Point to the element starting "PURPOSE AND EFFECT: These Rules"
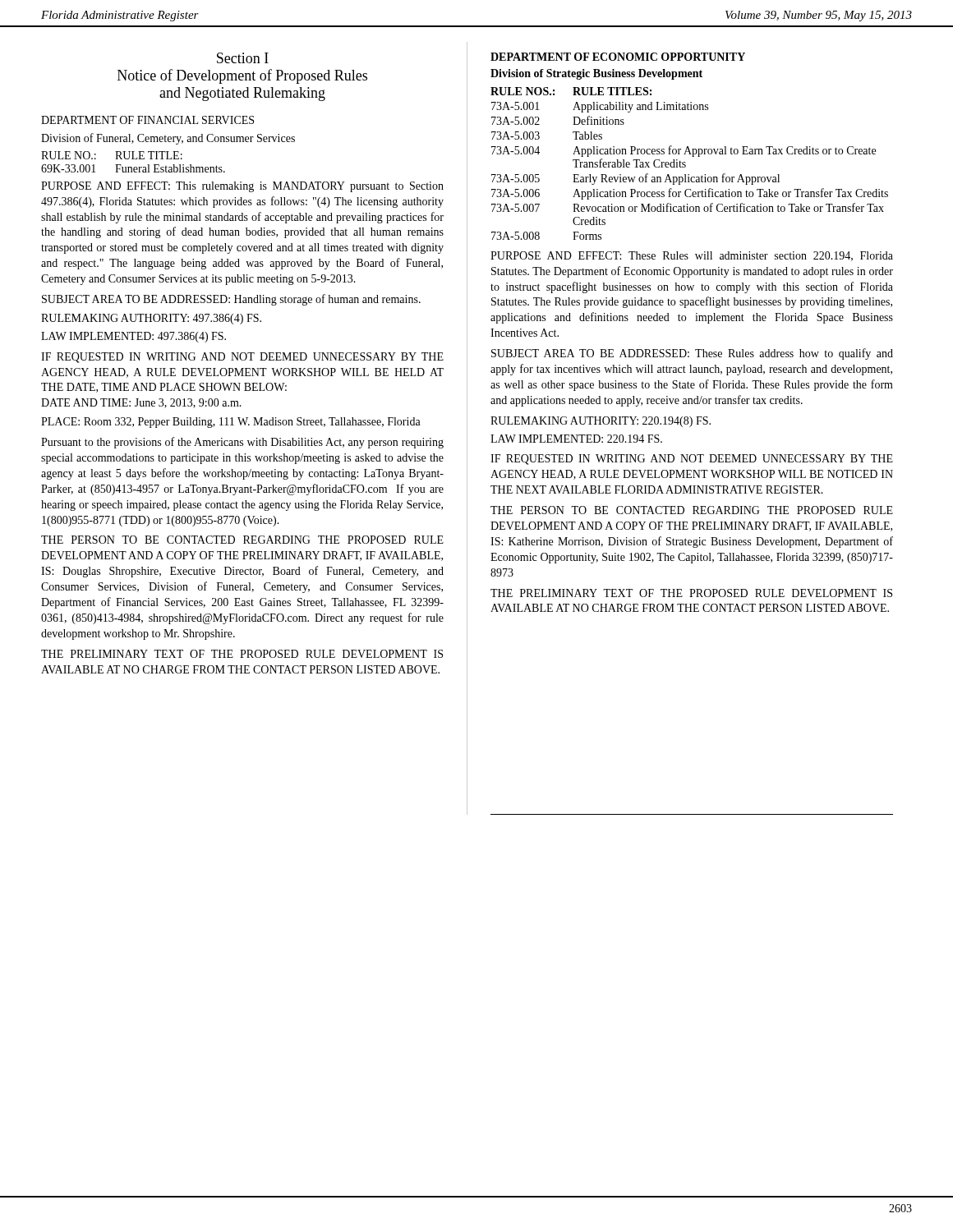Image resolution: width=953 pixels, height=1232 pixels. pyautogui.click(x=692, y=294)
